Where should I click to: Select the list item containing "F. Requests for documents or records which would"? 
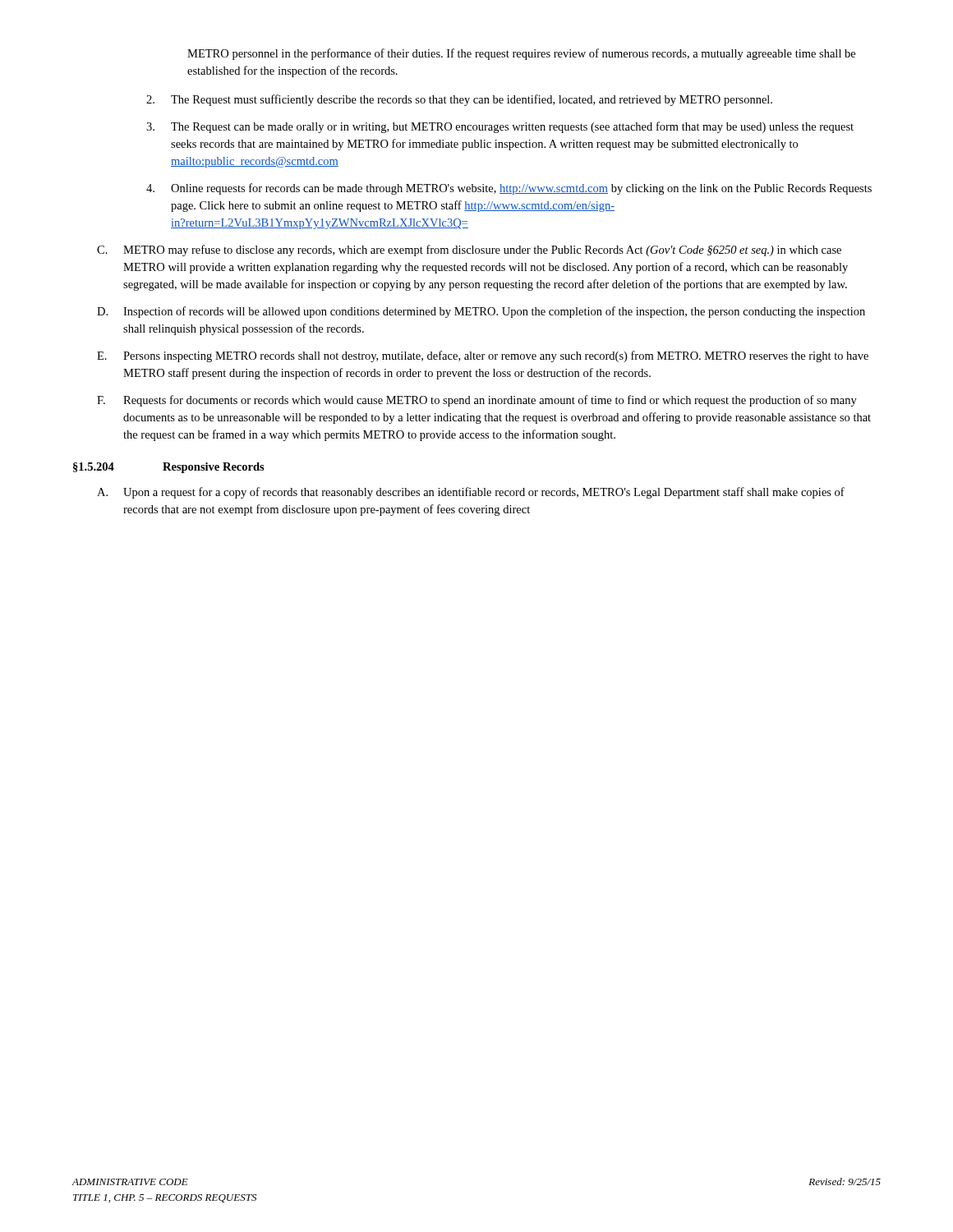click(x=489, y=418)
